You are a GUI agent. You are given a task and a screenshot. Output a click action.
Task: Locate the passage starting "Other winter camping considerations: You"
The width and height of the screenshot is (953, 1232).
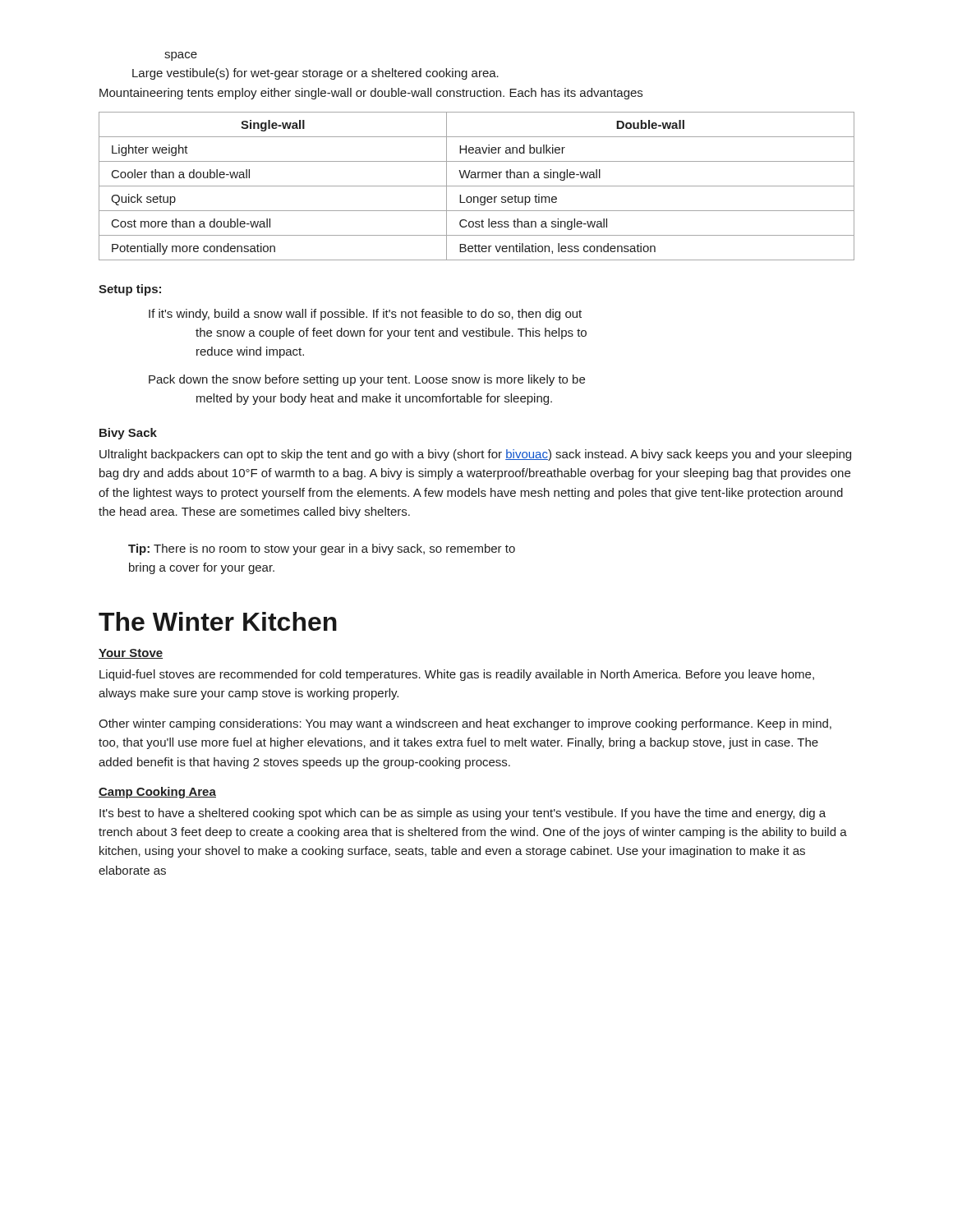pyautogui.click(x=465, y=742)
